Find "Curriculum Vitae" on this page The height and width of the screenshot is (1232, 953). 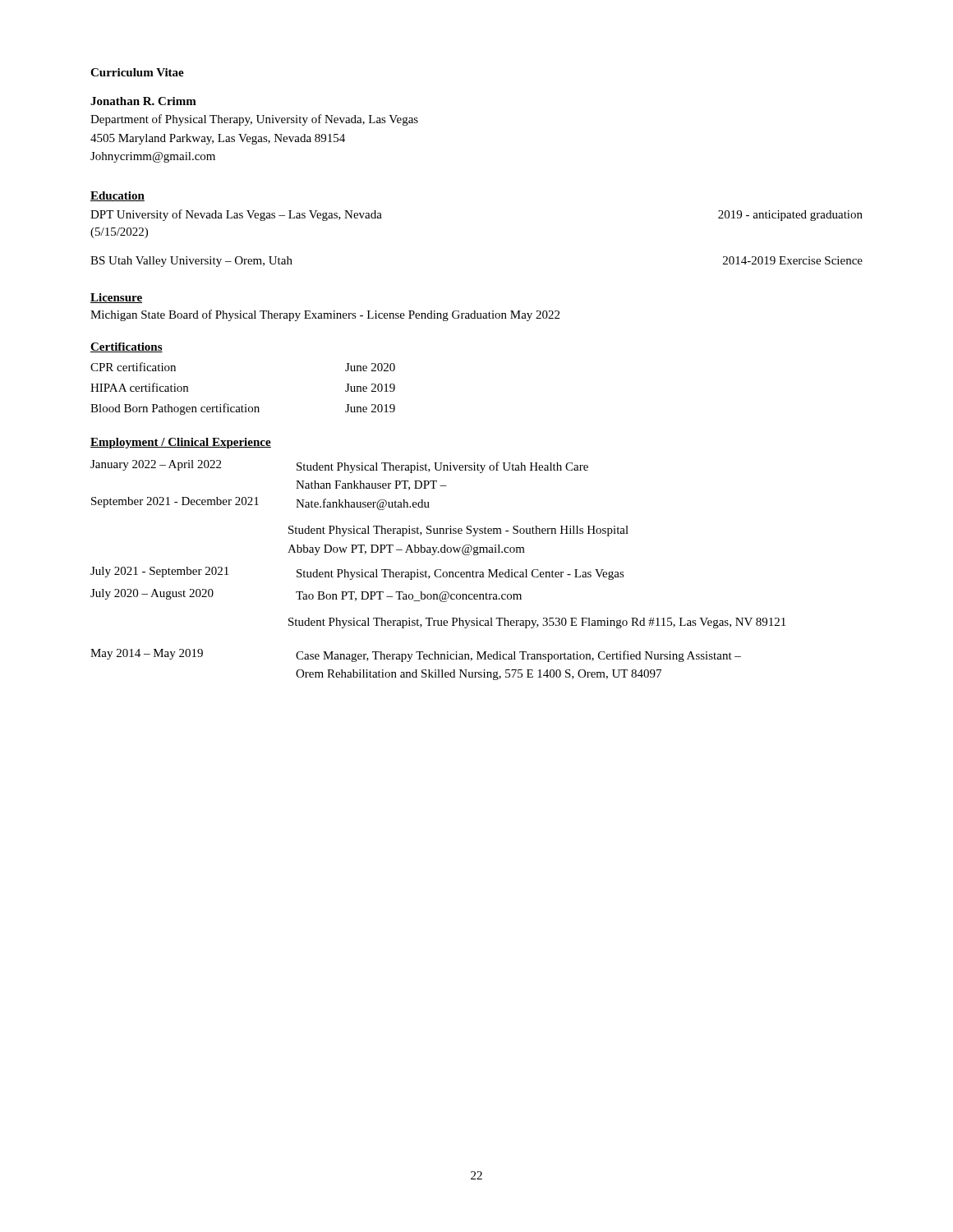click(x=137, y=72)
